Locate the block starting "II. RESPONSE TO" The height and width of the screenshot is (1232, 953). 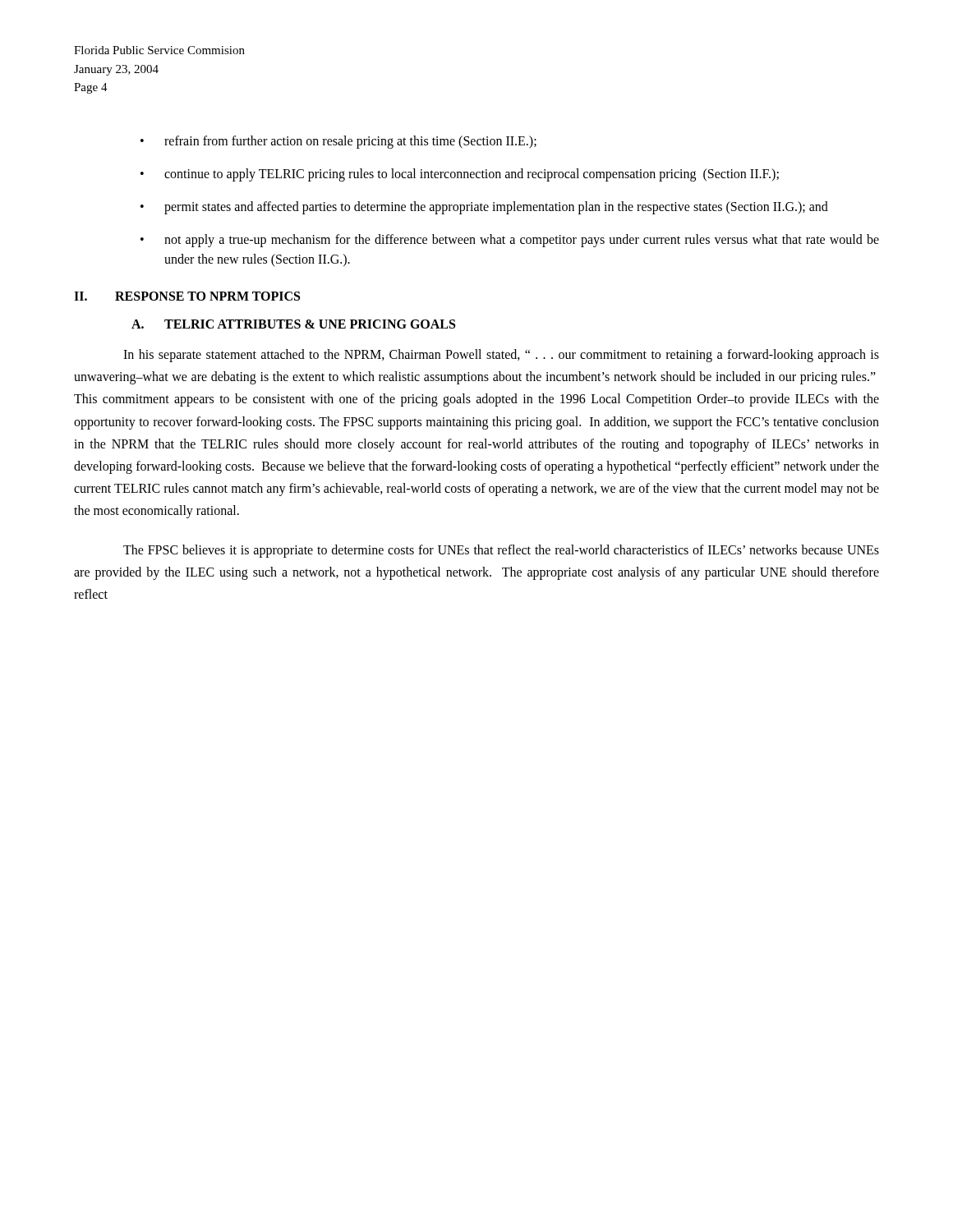187,297
